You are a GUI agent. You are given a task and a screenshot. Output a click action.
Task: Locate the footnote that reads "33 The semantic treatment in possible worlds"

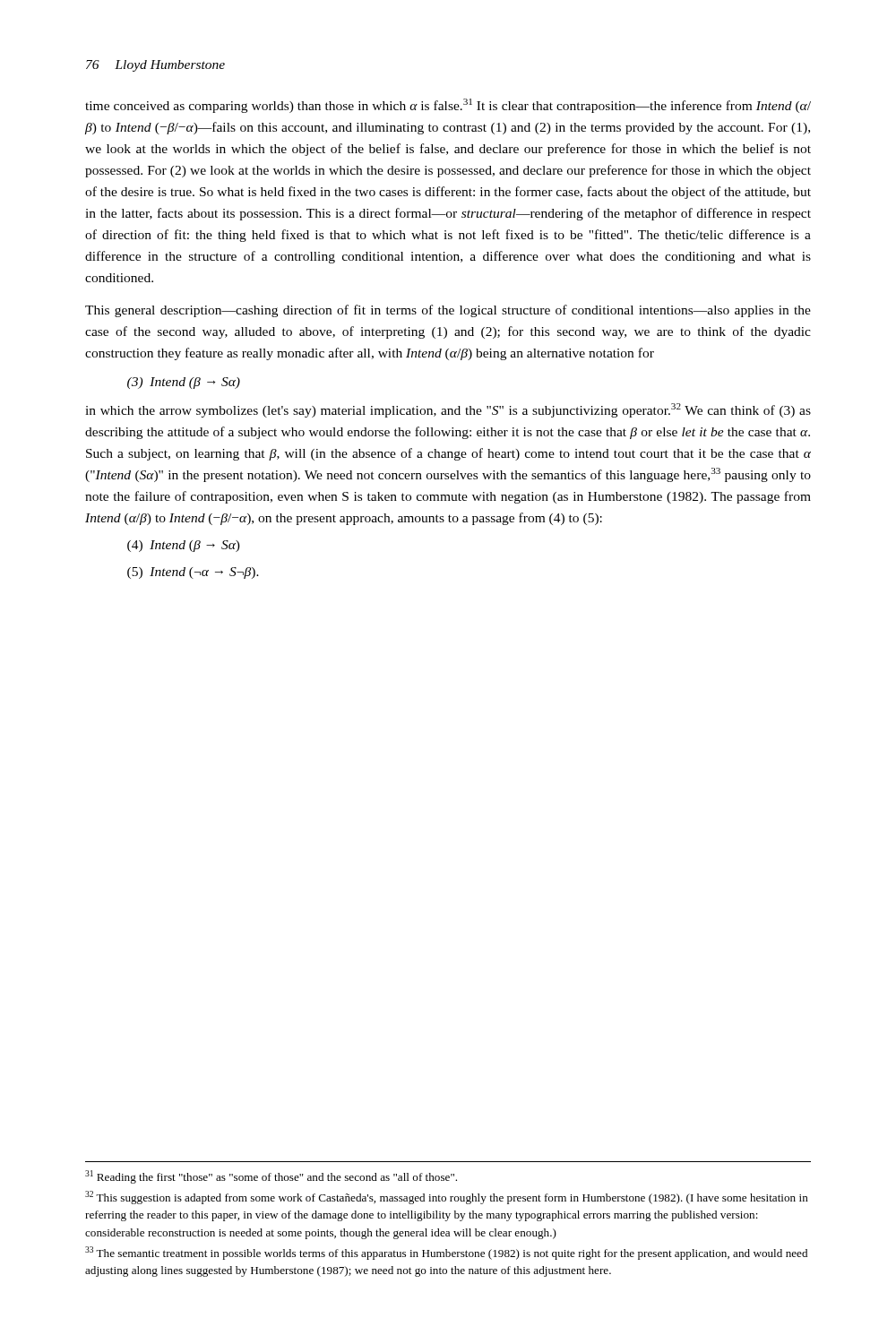446,1261
